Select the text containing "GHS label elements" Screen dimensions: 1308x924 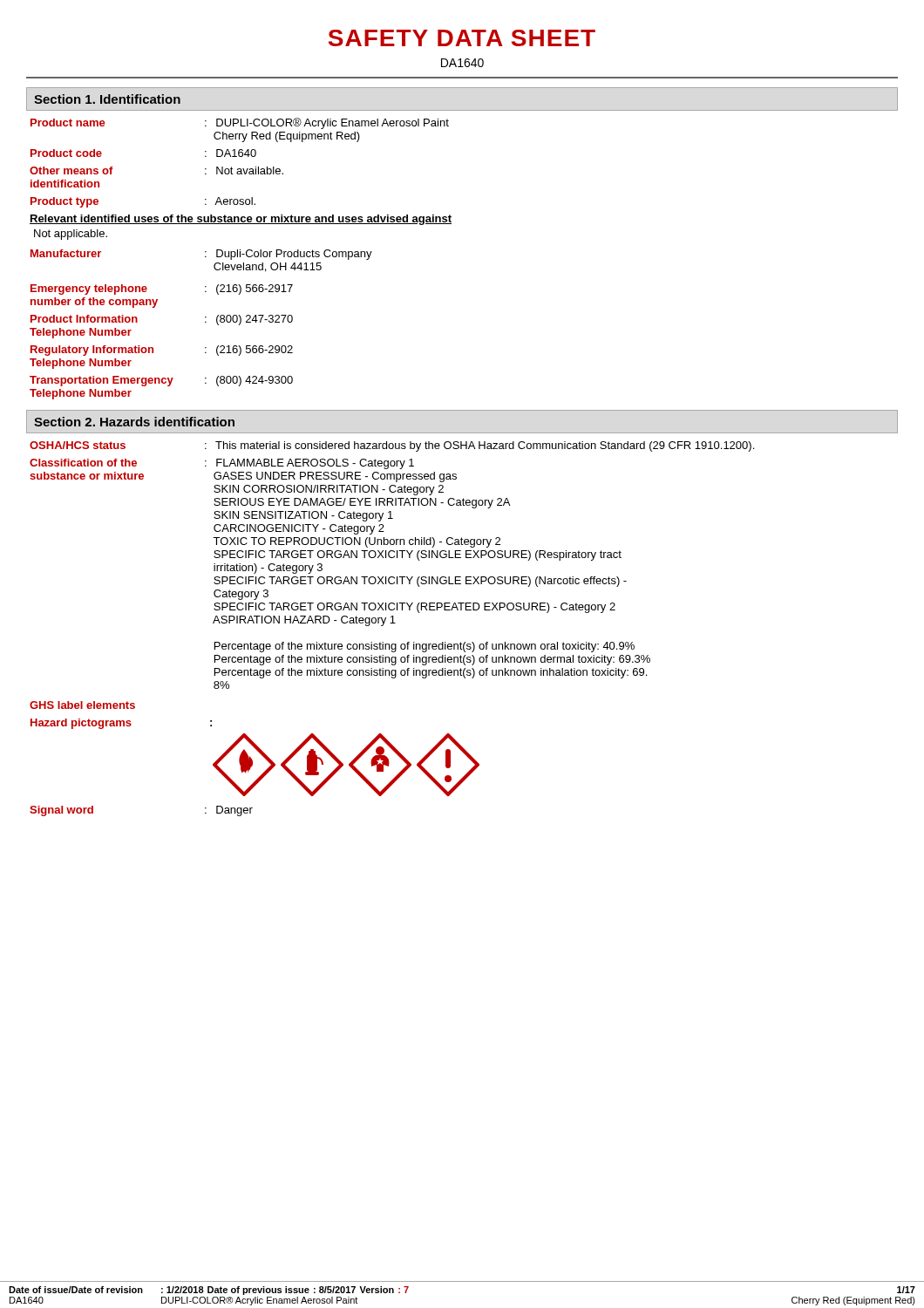point(83,705)
